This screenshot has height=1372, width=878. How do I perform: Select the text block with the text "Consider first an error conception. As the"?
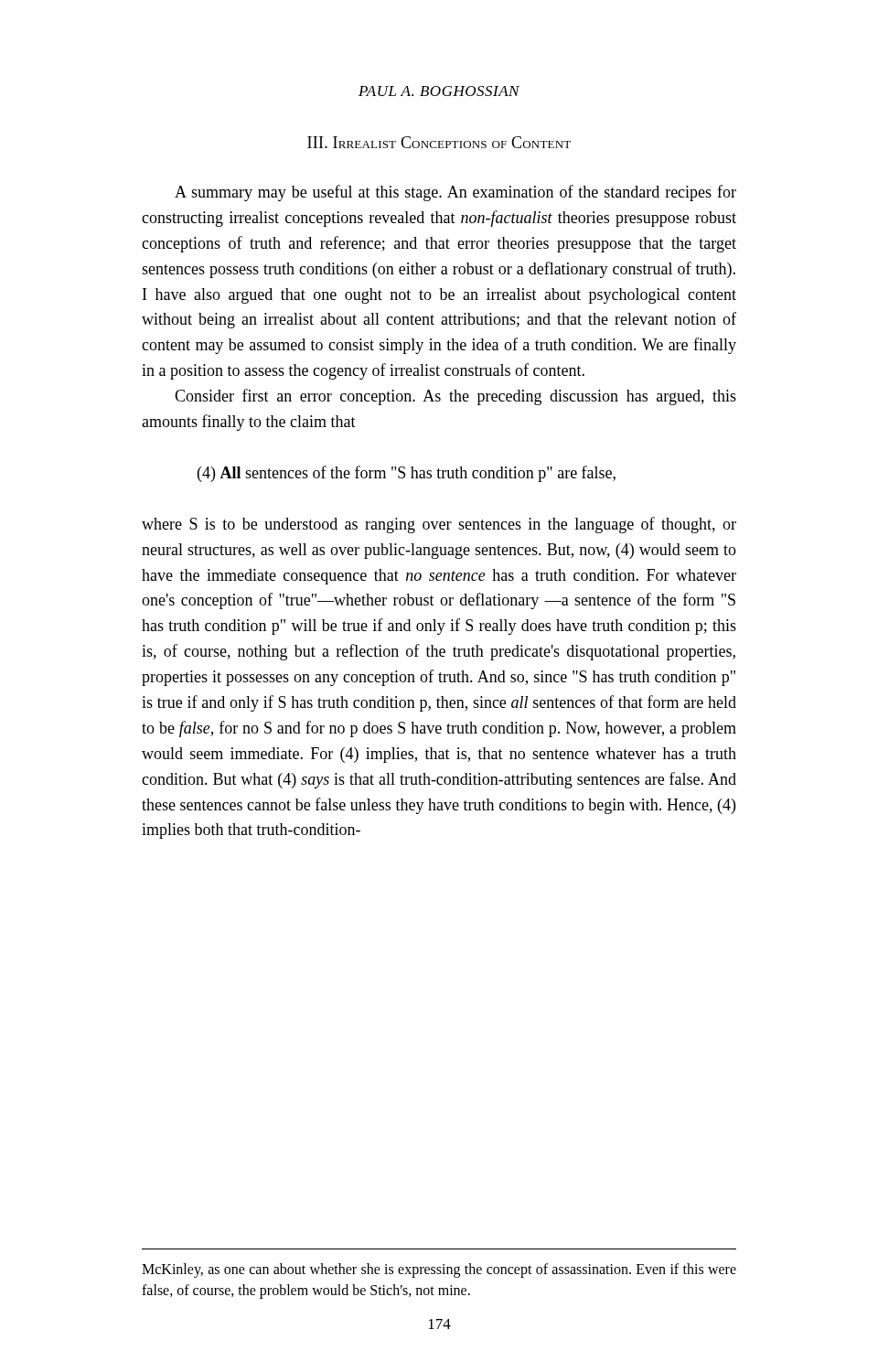coord(439,410)
